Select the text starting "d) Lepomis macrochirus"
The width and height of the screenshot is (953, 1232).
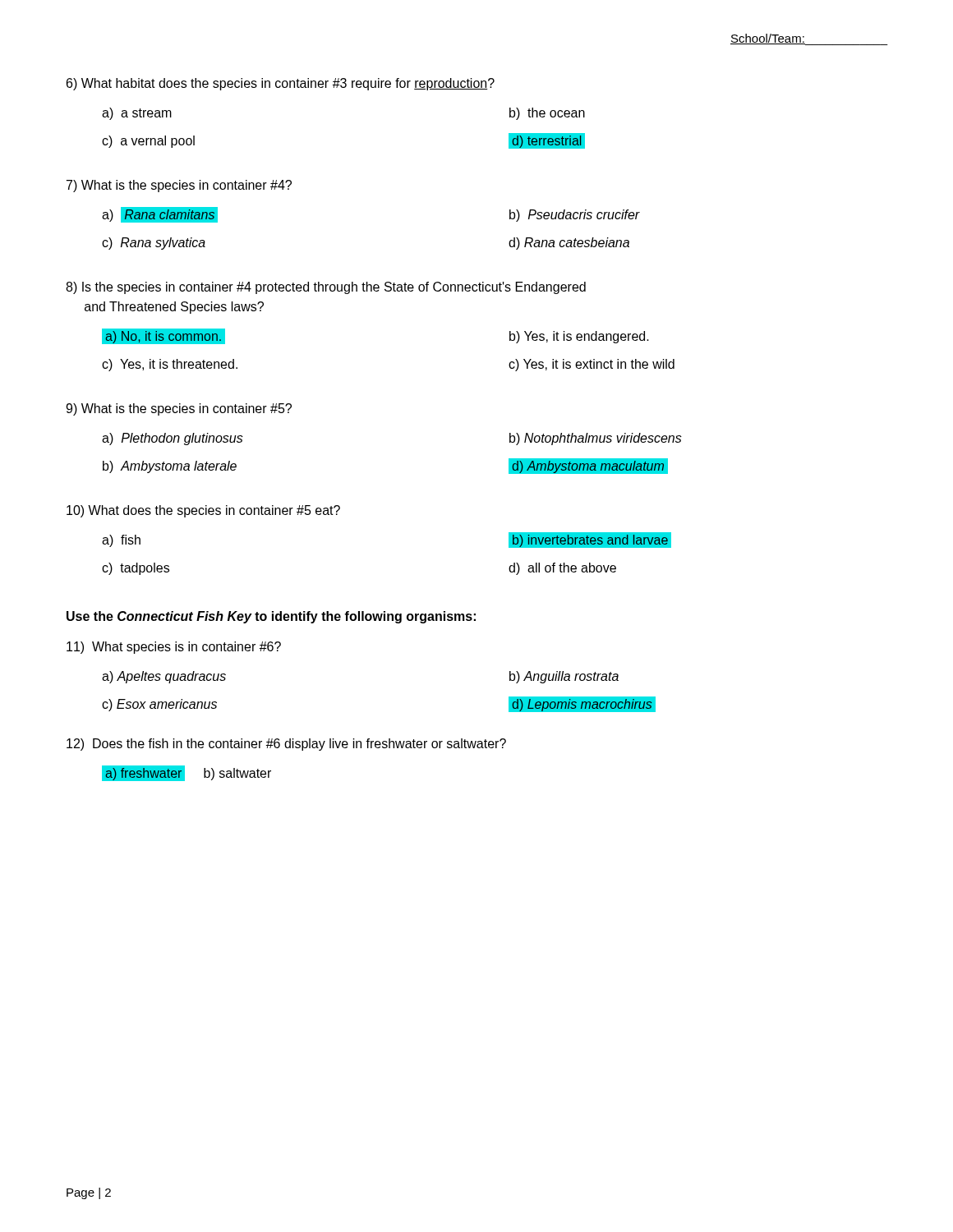[582, 704]
